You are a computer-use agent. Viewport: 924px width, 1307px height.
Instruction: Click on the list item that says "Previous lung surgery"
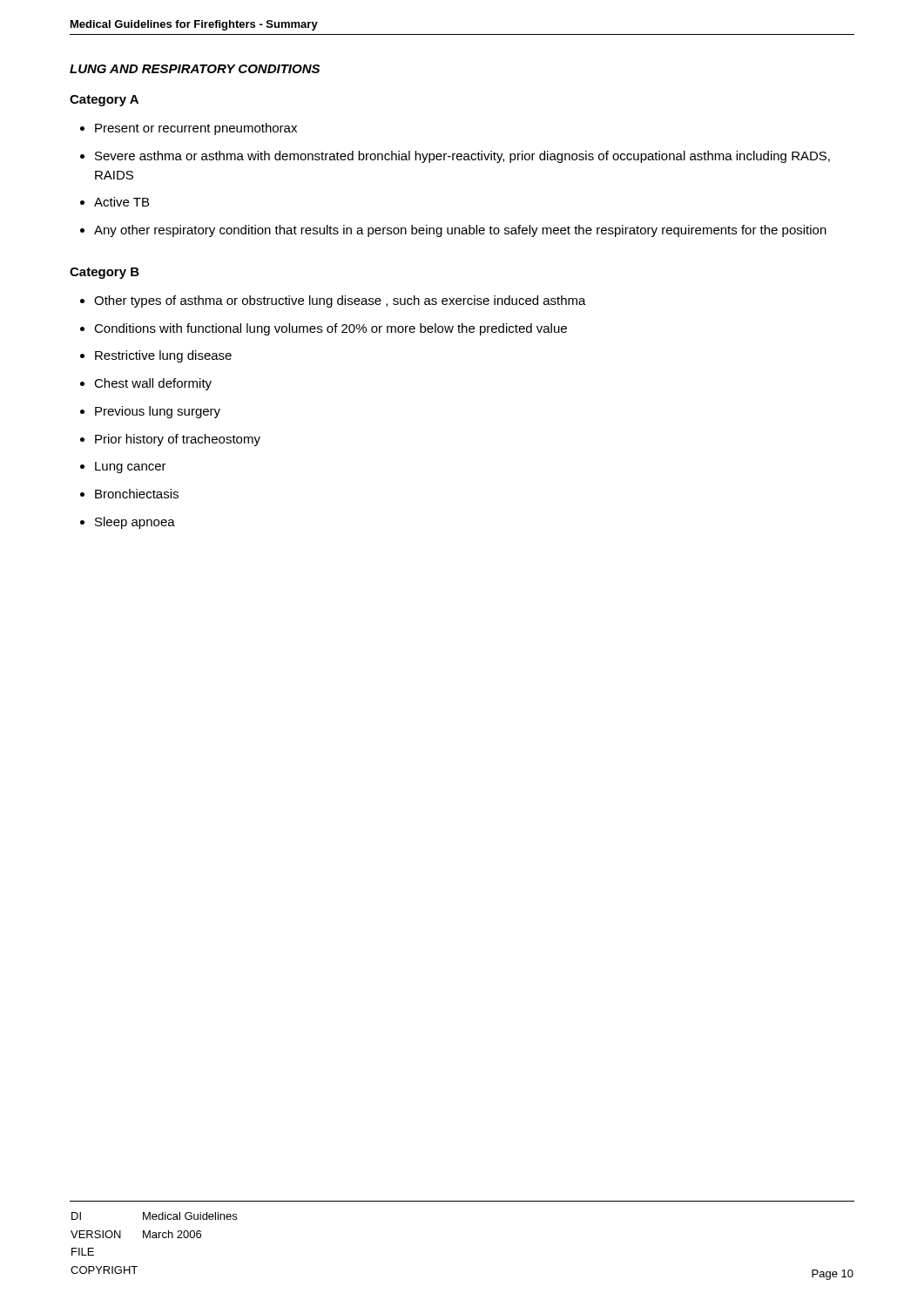click(x=150, y=412)
